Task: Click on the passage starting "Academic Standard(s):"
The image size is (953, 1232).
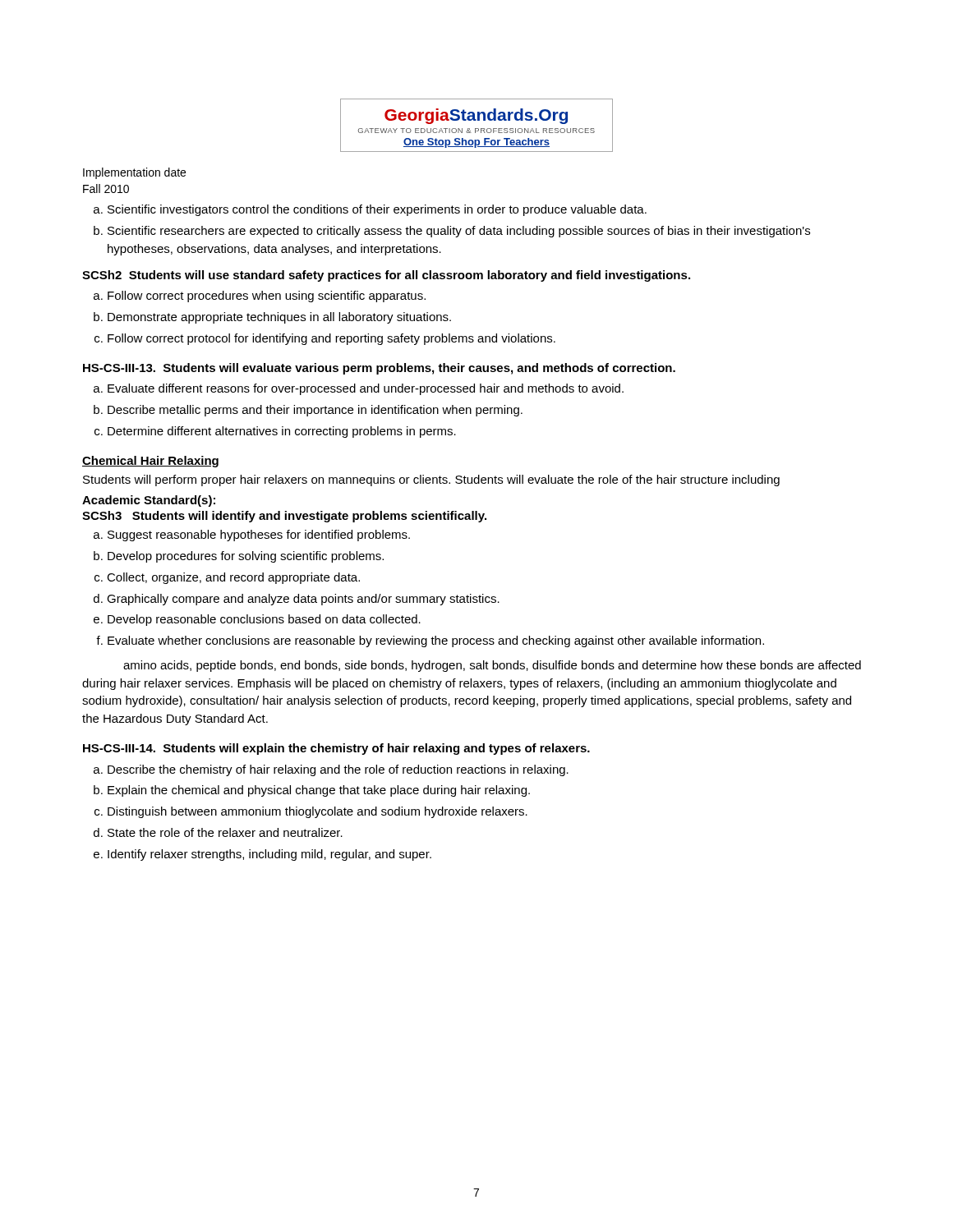Action: (149, 500)
